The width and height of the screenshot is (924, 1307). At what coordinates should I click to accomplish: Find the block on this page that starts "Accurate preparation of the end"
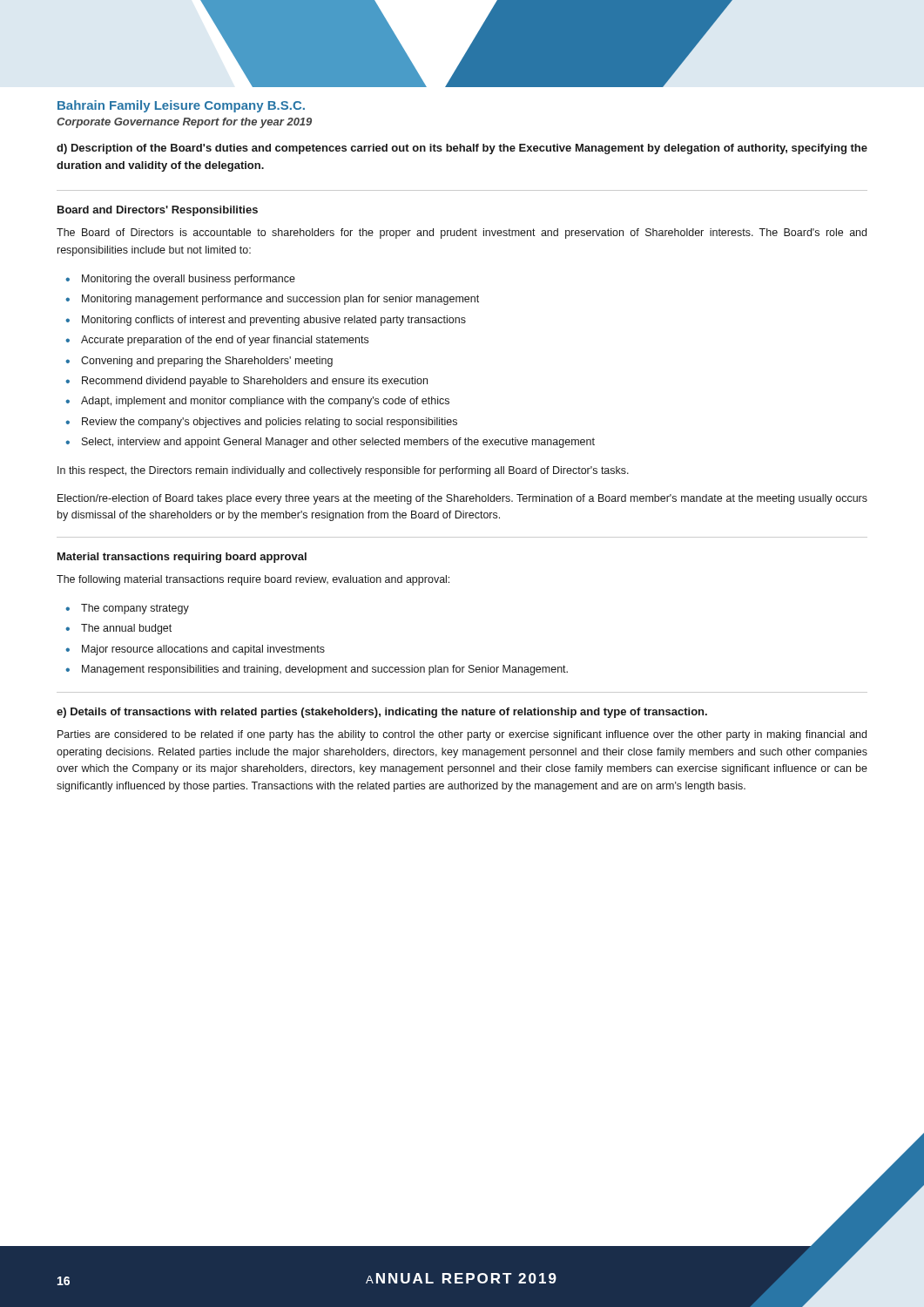coord(225,340)
